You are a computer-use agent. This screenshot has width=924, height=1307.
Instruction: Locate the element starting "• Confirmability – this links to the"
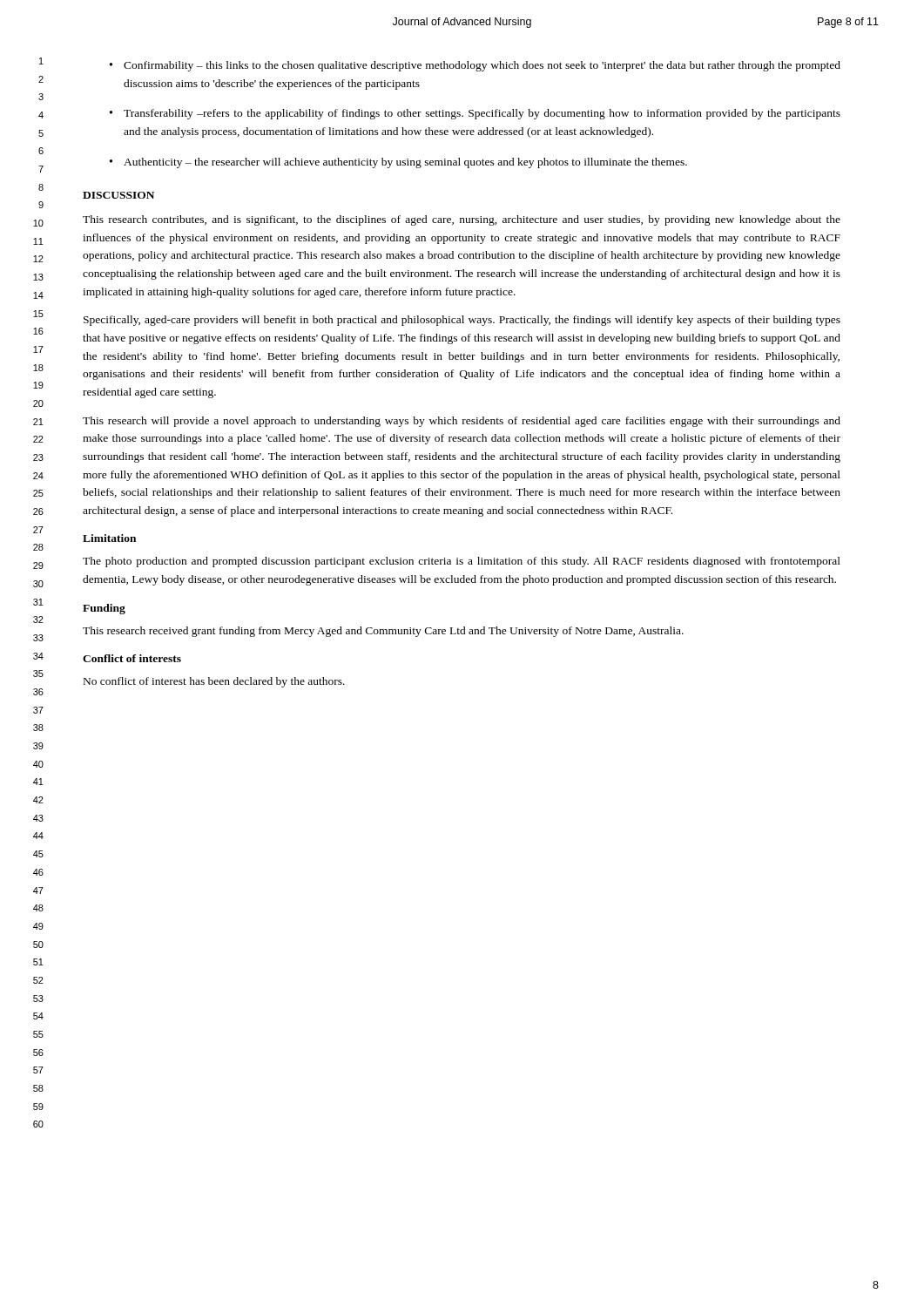[475, 75]
